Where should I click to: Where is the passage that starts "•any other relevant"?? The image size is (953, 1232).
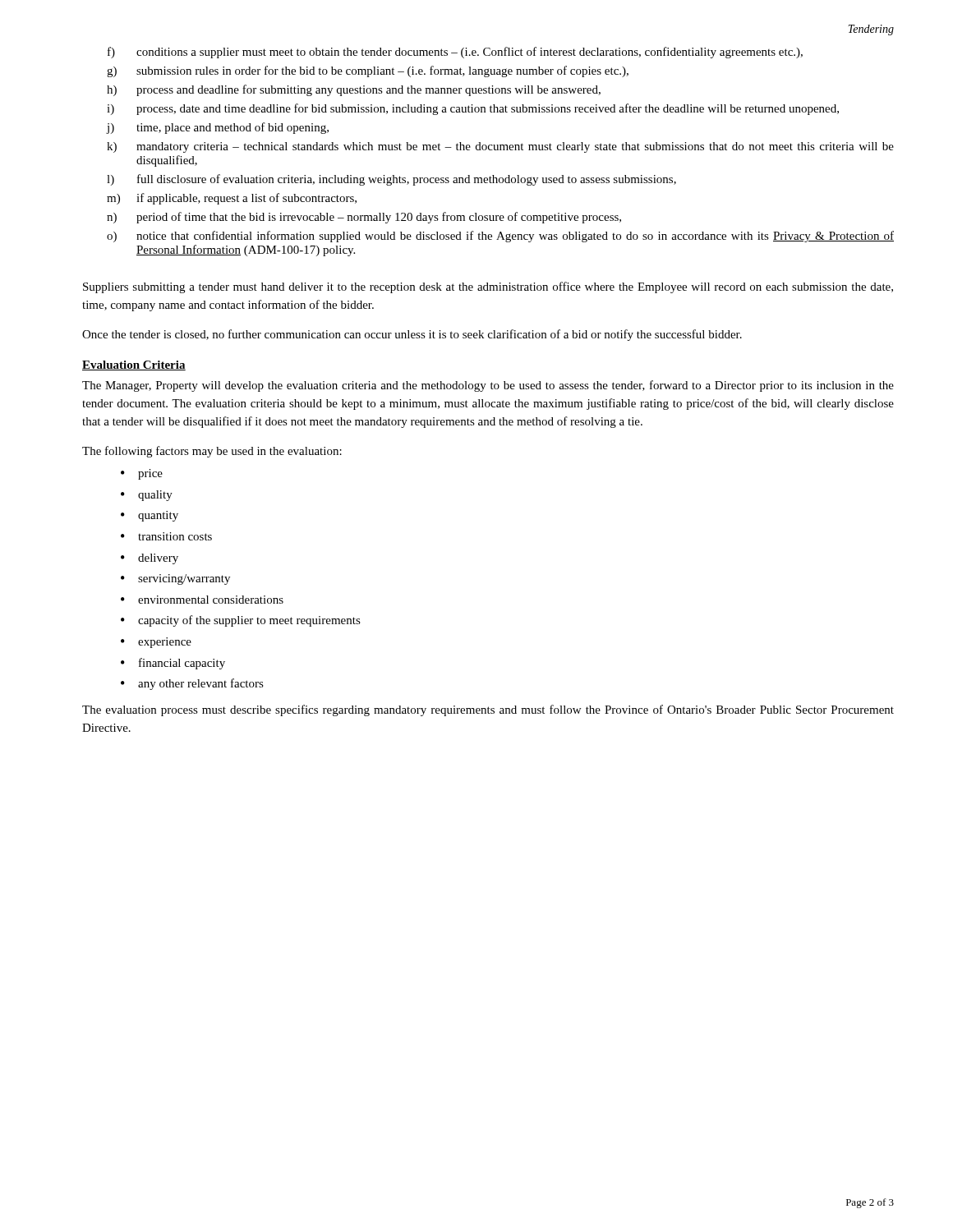tap(192, 684)
